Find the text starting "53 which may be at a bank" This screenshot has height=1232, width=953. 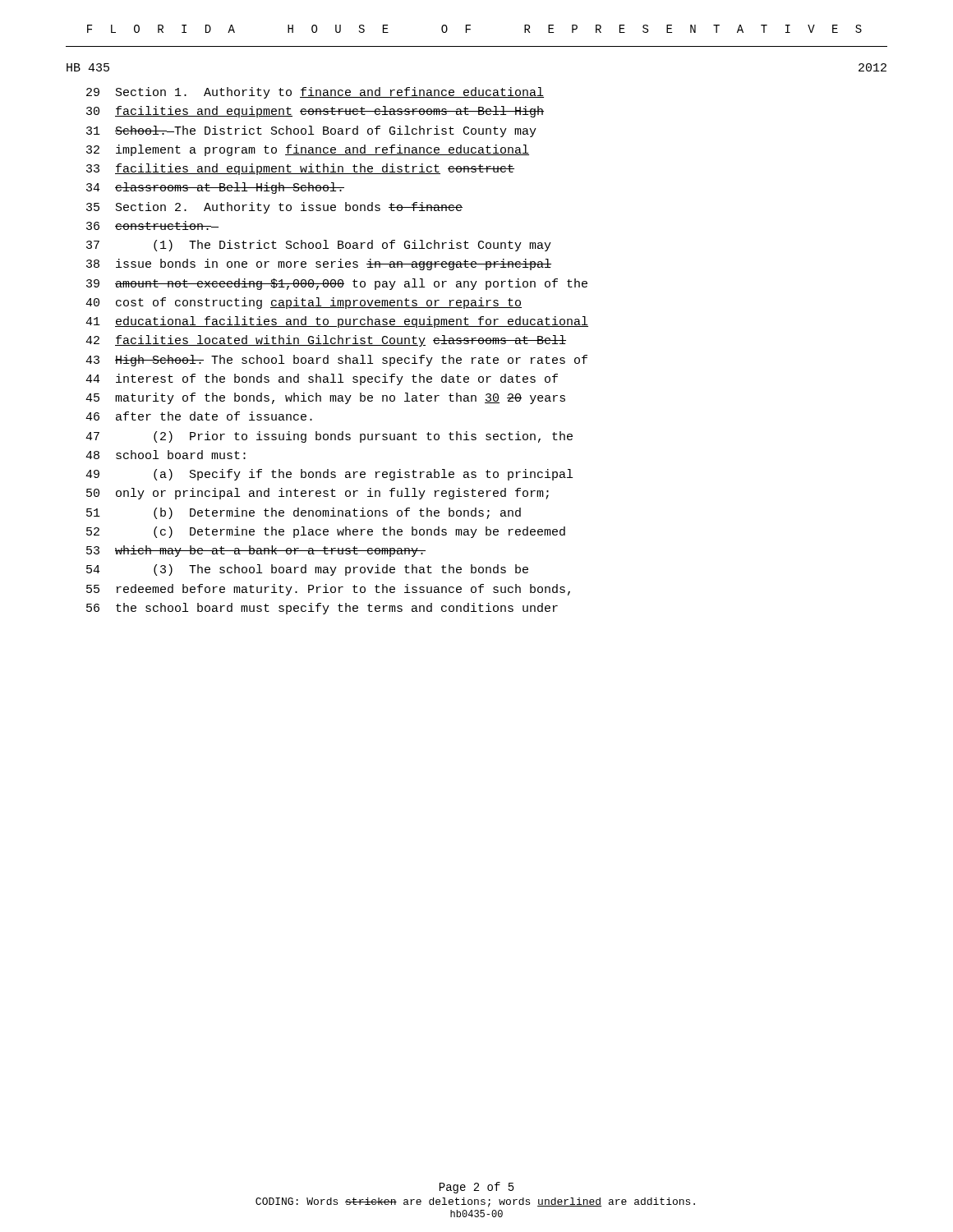(256, 551)
